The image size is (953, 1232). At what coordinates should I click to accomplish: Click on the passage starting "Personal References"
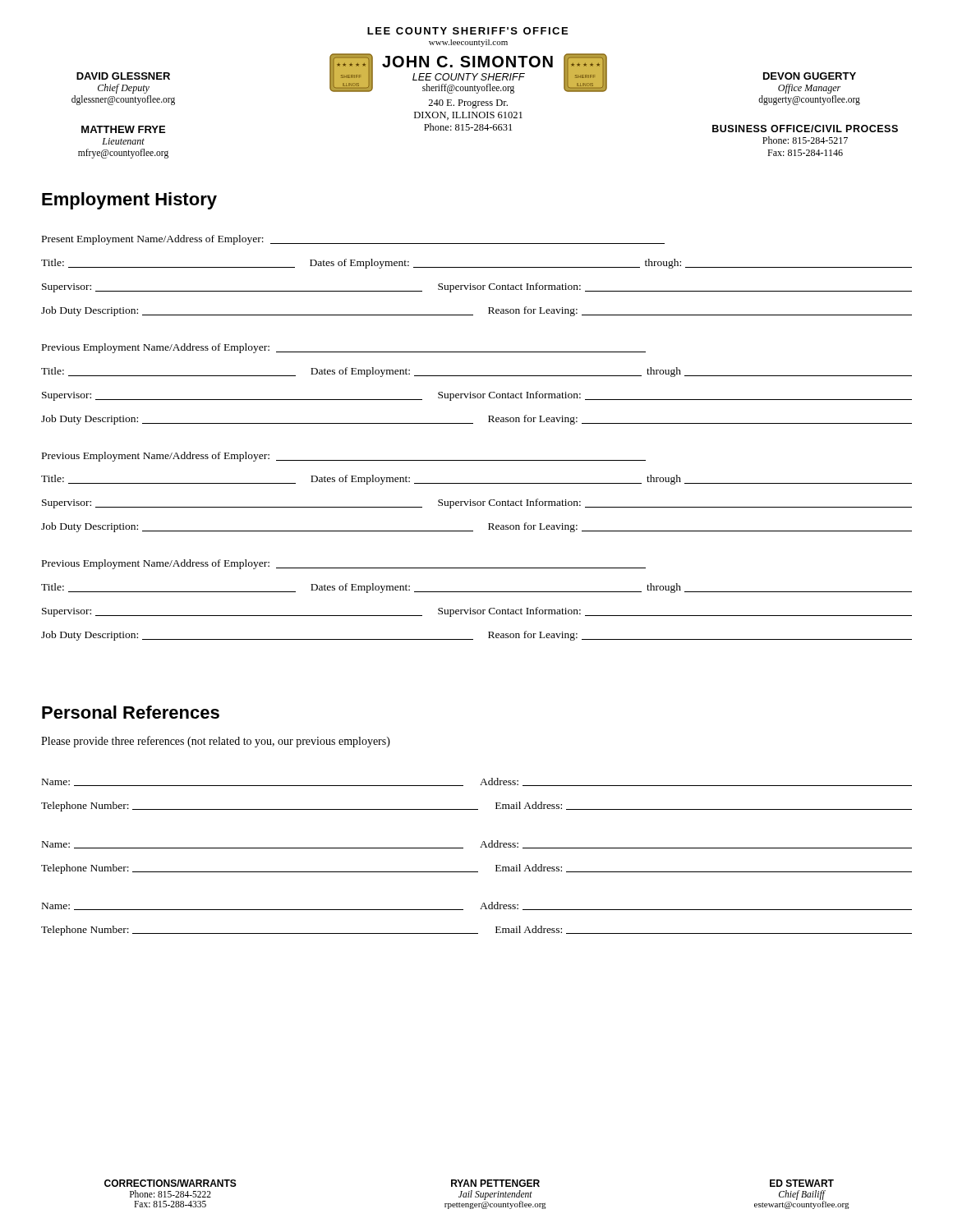[131, 713]
